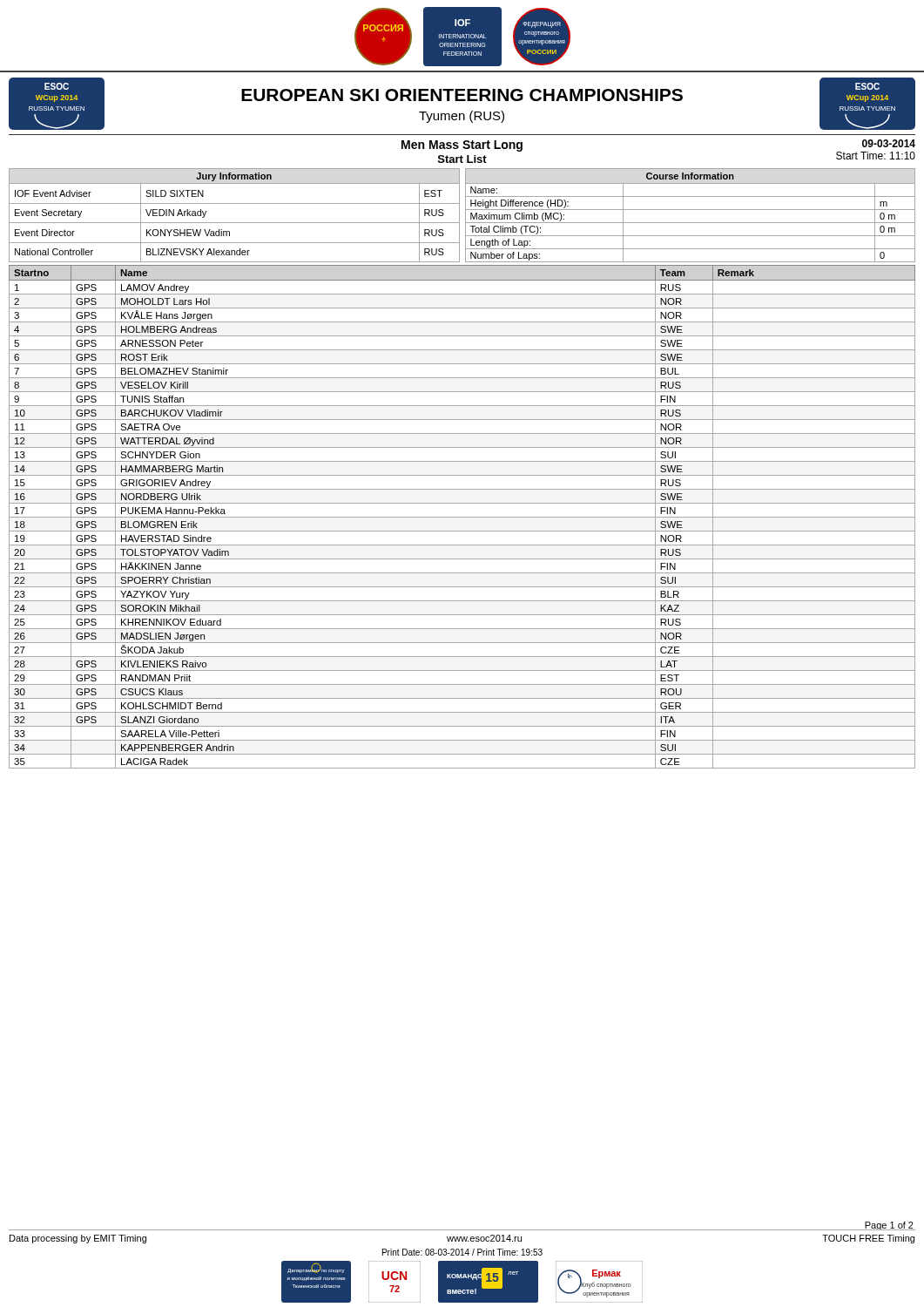This screenshot has width=924, height=1307.
Task: Find the text block containing "Print Date: 08-03-2014 / Print Time:"
Action: [x=462, y=1253]
